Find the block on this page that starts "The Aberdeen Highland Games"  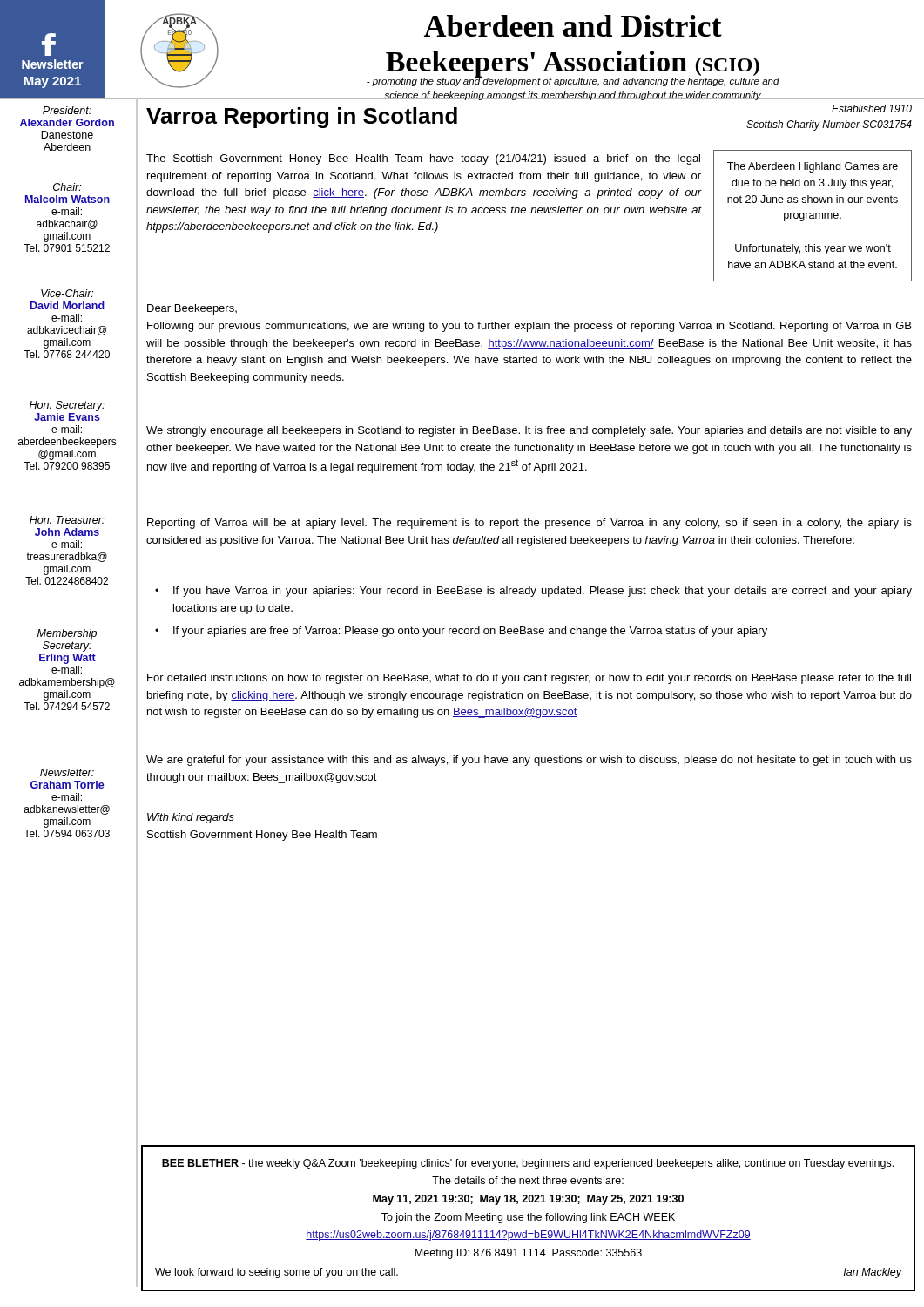pyautogui.click(x=529, y=216)
